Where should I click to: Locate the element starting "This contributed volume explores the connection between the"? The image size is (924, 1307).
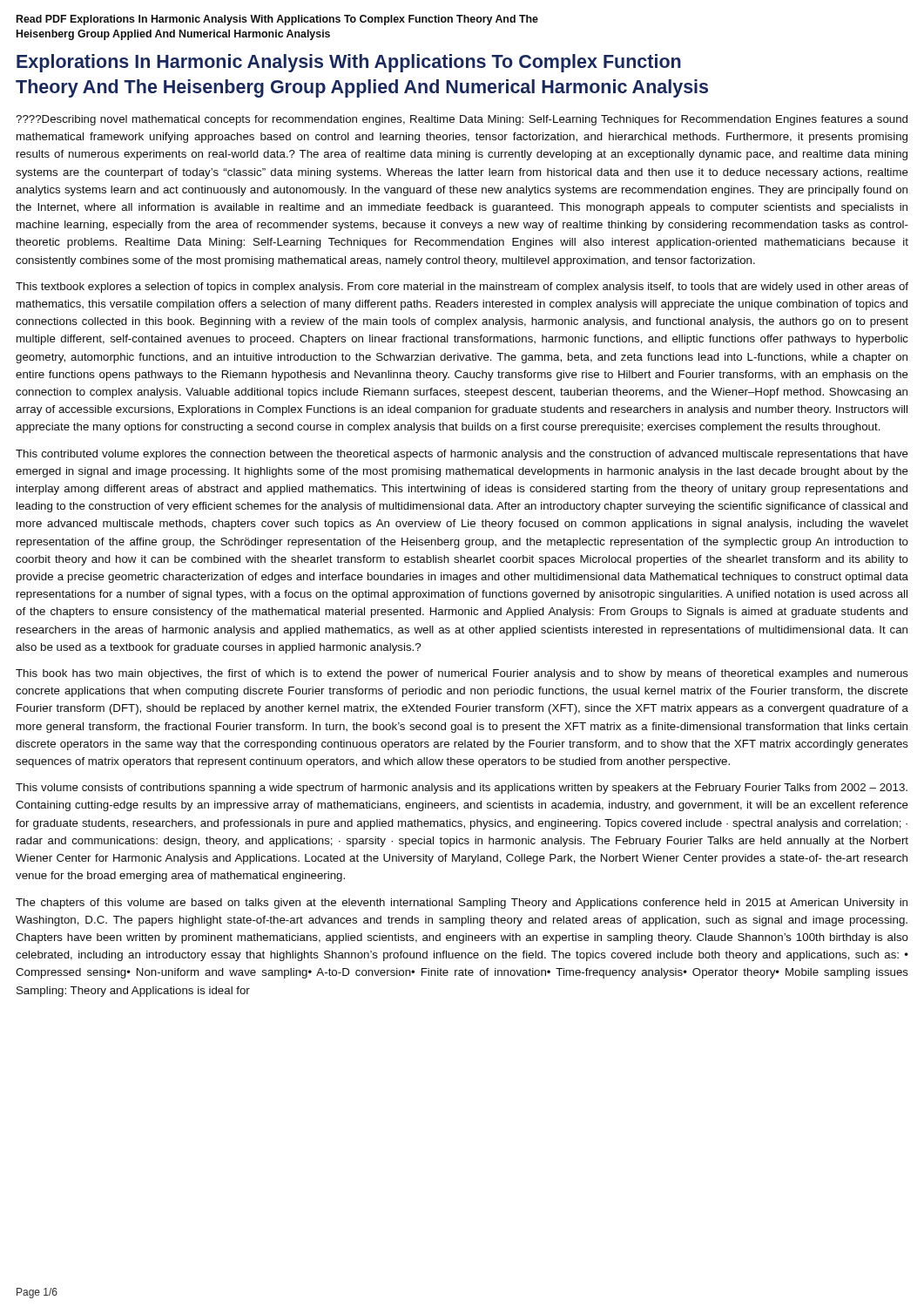point(462,550)
